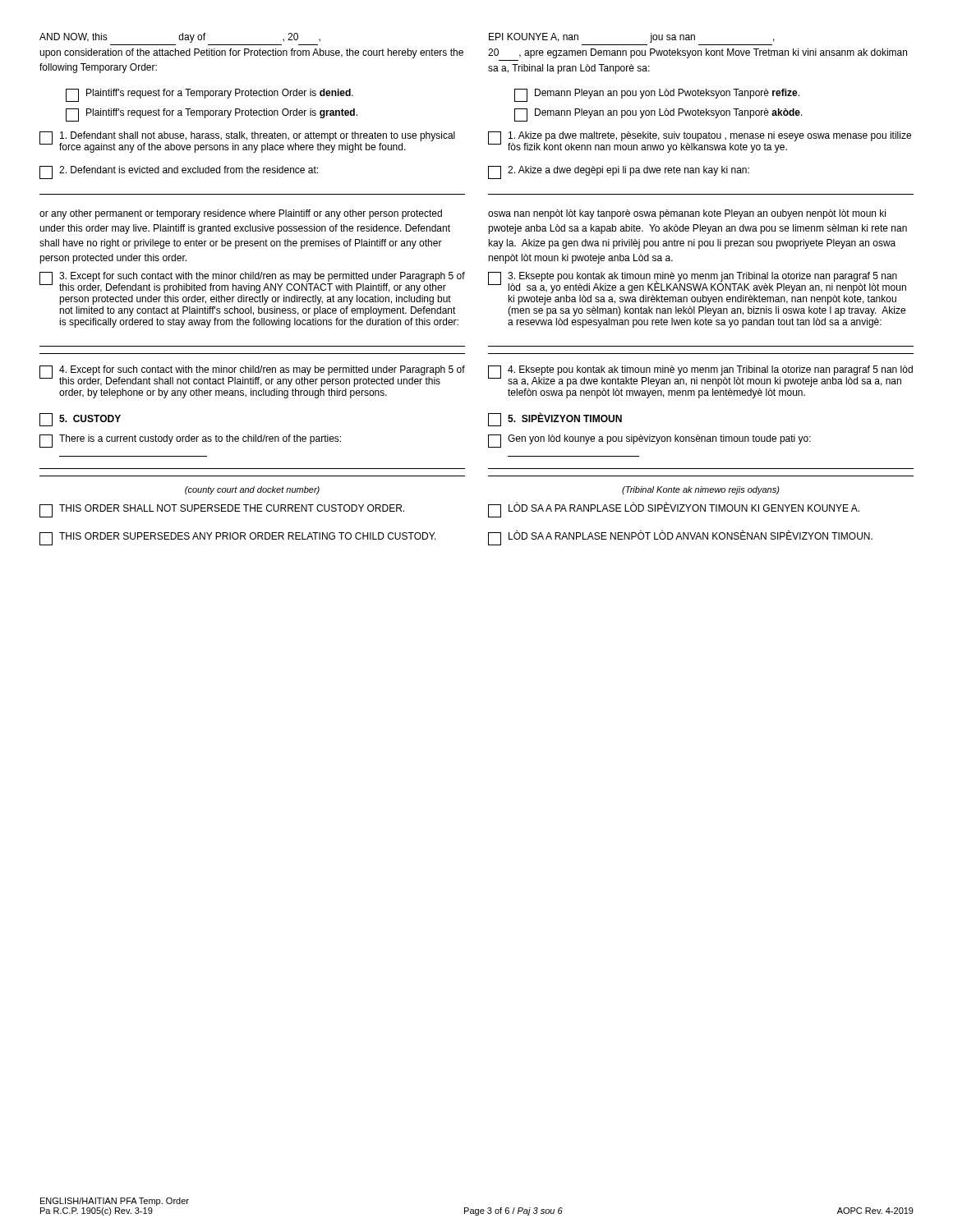The width and height of the screenshot is (953, 1232).
Task: Click the passage that begins "3. Except for such contact with the minor"
Action: pos(252,299)
